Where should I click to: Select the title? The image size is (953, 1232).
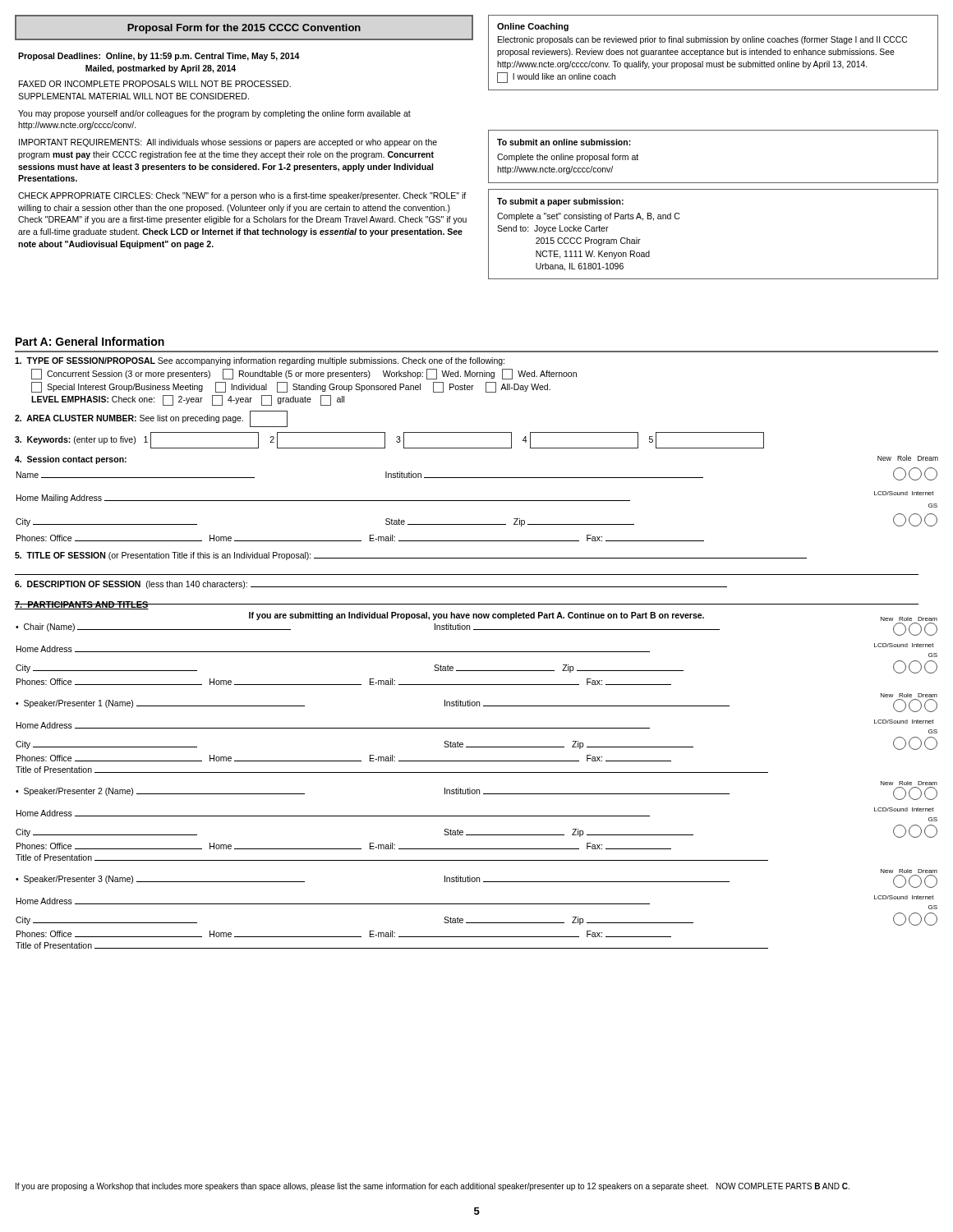point(244,27)
